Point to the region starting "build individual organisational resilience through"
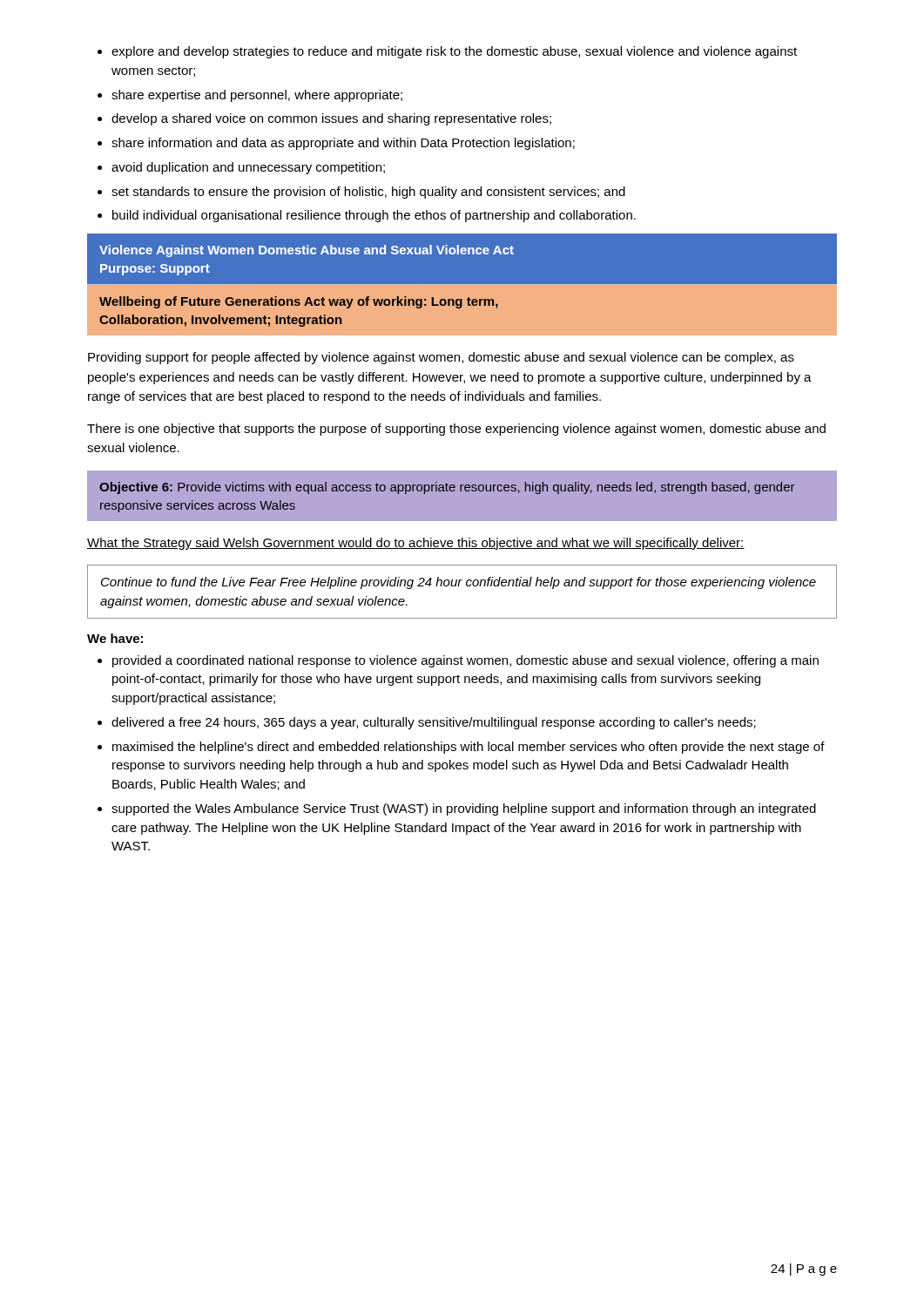 coord(374,215)
